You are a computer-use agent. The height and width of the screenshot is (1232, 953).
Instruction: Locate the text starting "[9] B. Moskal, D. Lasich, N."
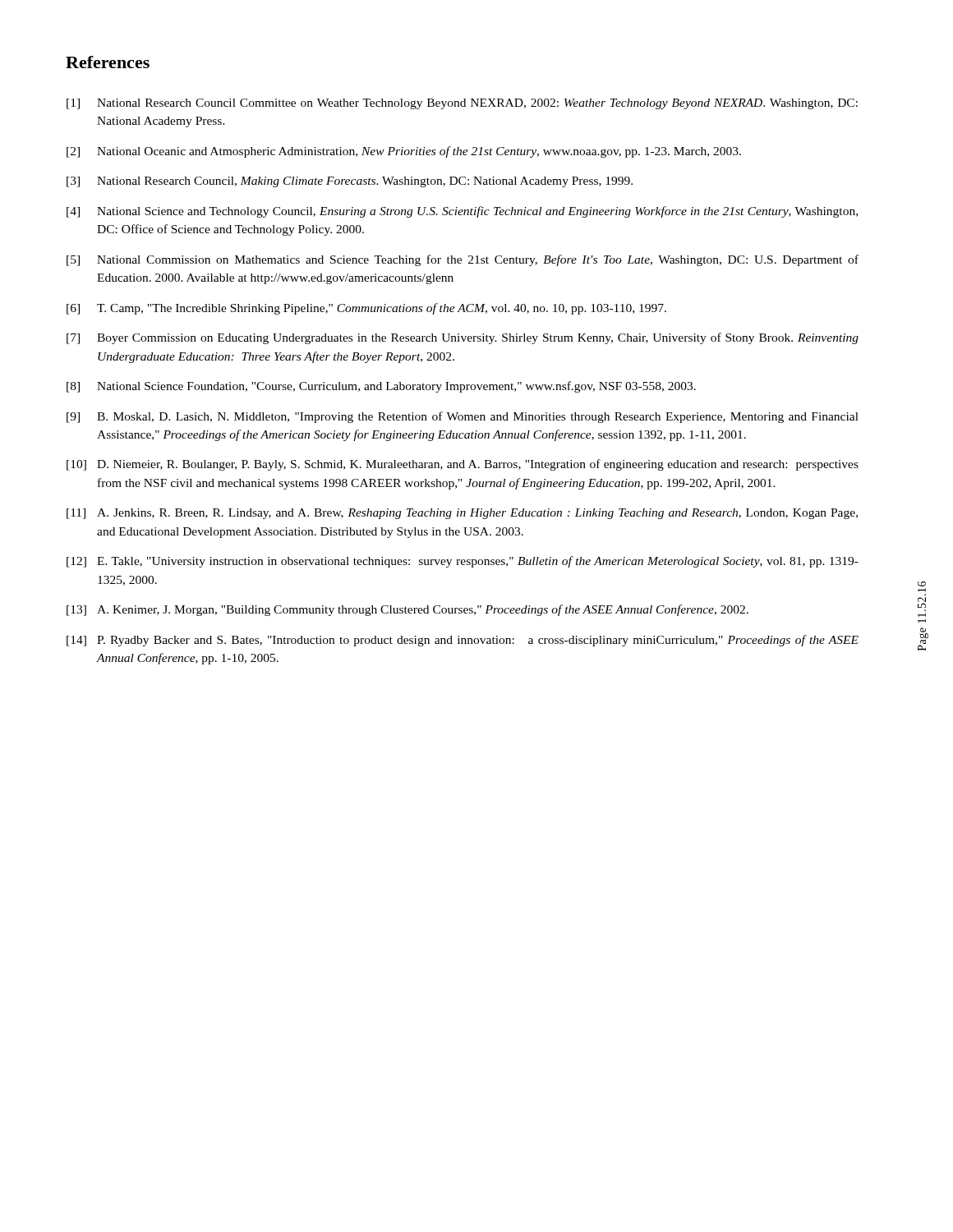pyautogui.click(x=462, y=425)
